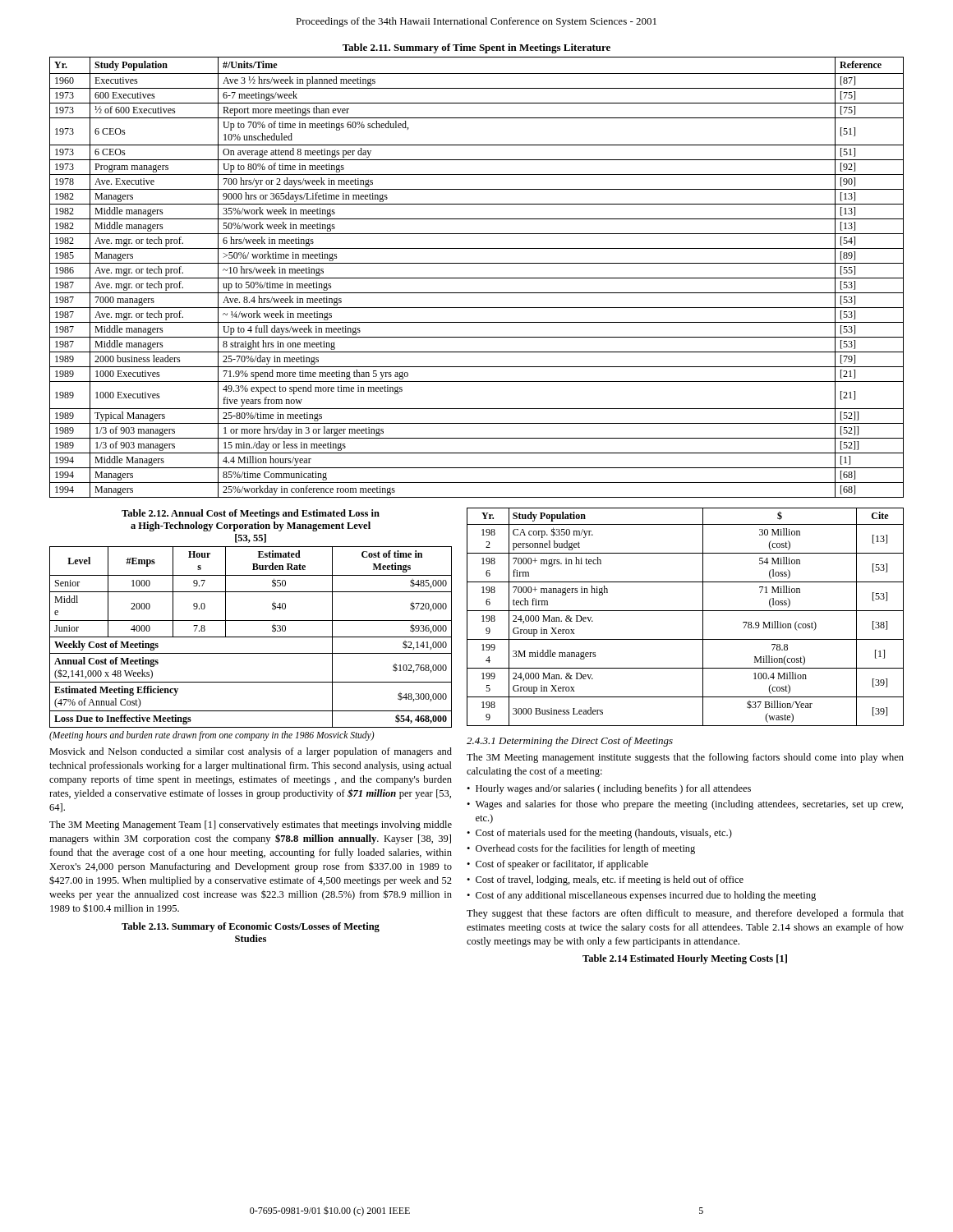The width and height of the screenshot is (953, 1232).
Task: Find the region starting "•Cost of speaker or facilitator,"
Action: (558, 864)
